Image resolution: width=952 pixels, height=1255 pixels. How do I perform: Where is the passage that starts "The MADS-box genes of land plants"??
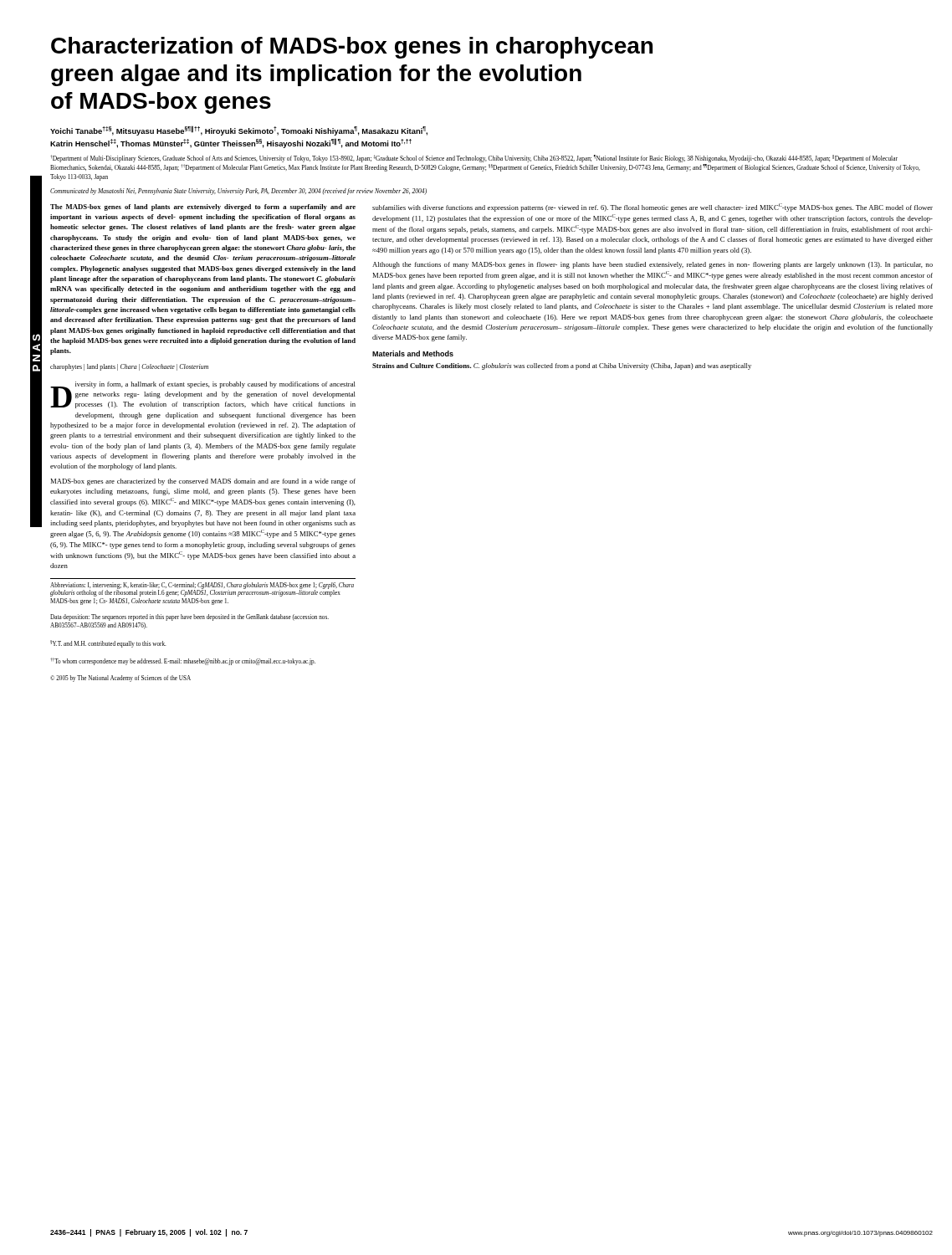coord(203,279)
